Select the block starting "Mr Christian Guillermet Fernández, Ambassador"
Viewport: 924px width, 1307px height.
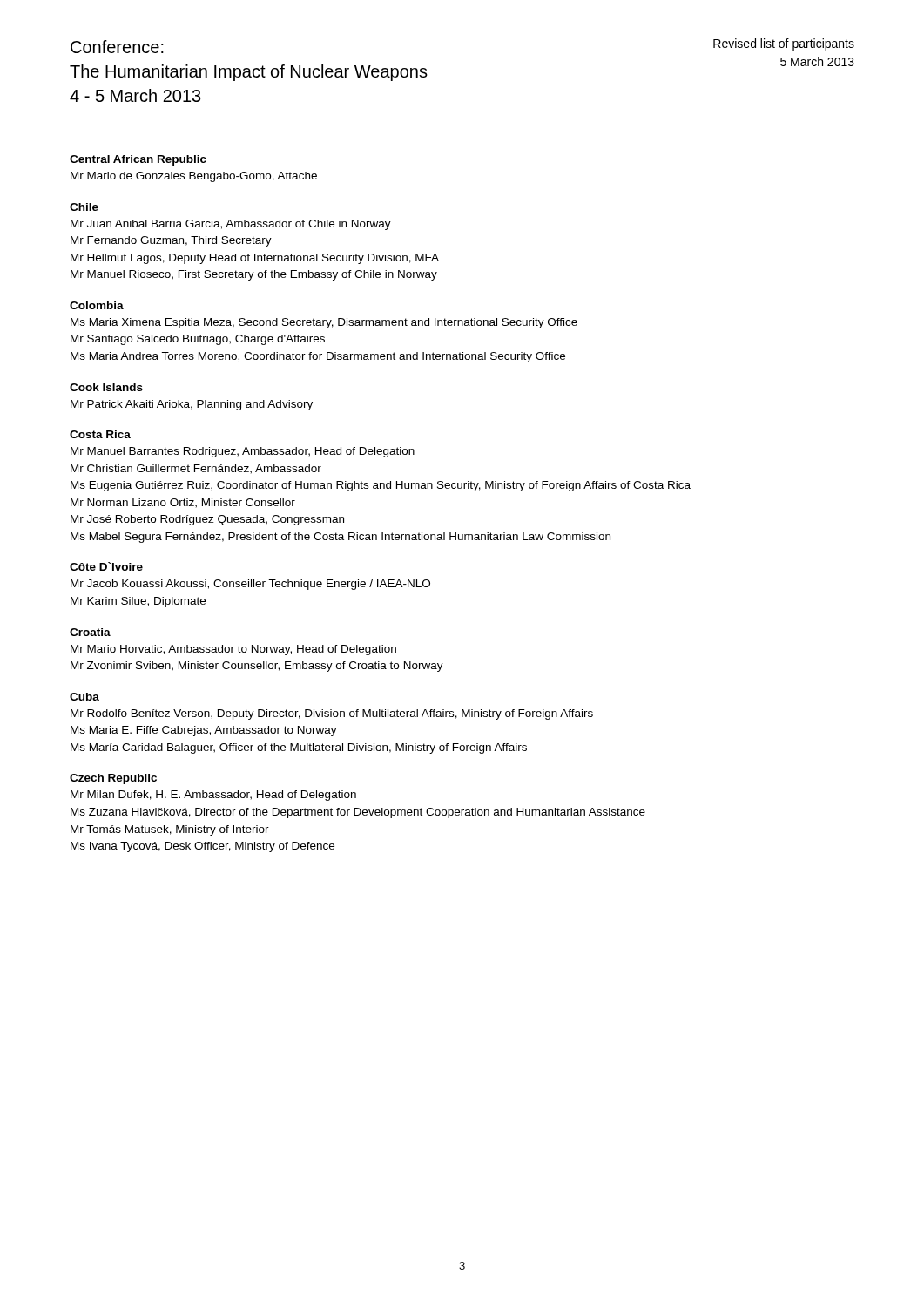(x=195, y=468)
